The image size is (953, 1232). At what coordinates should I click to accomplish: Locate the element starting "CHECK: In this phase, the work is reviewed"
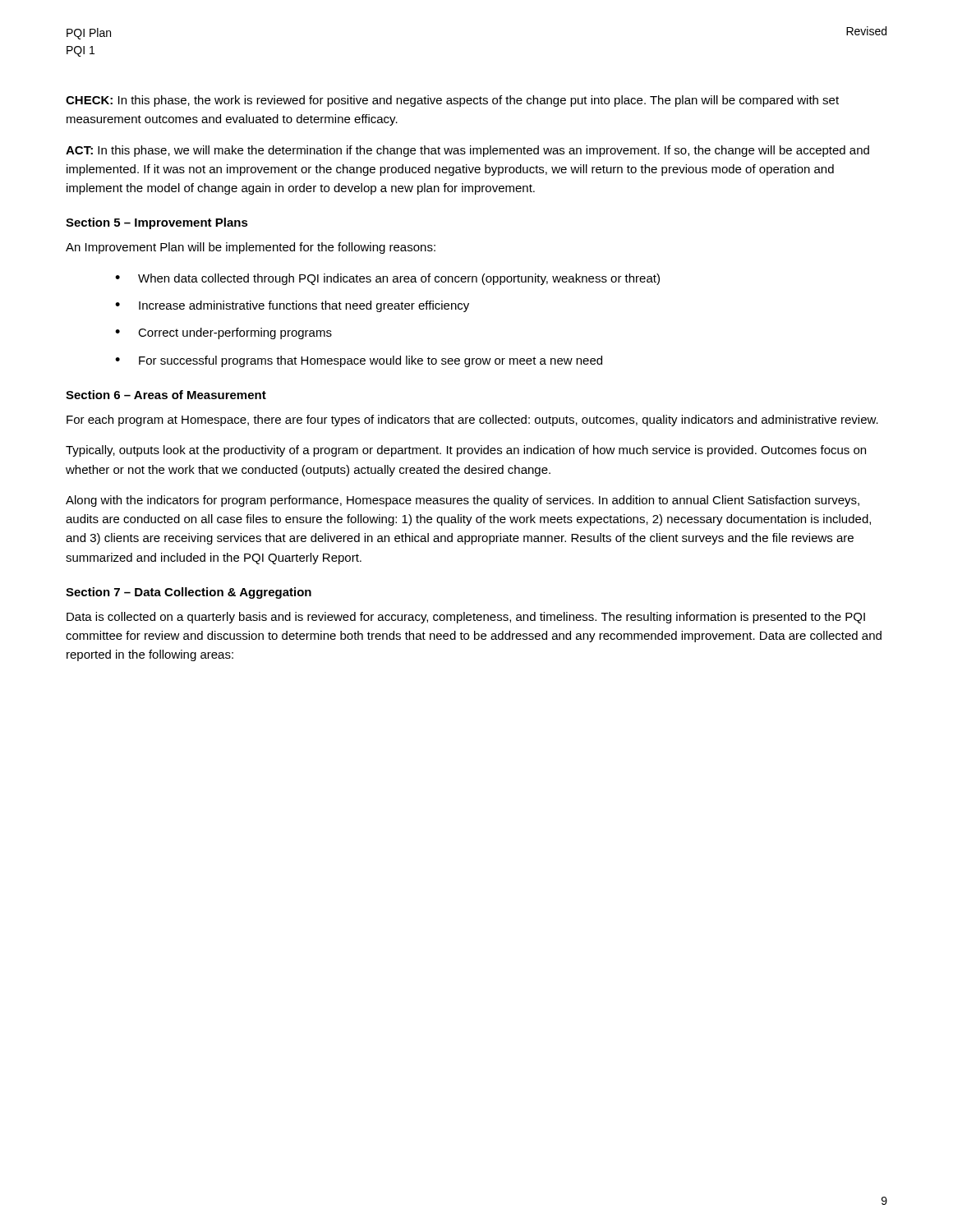[x=452, y=109]
